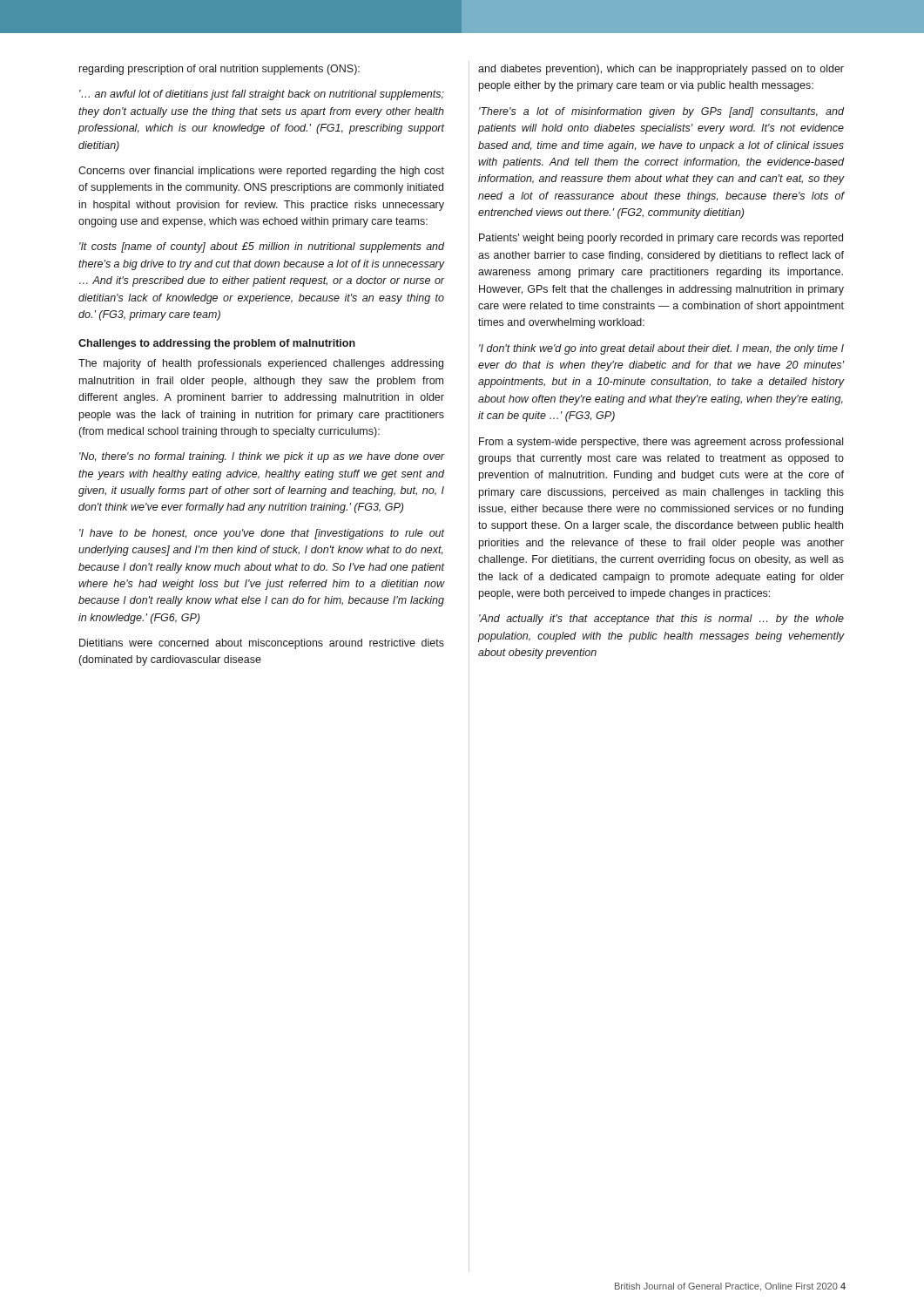Find the block on this page that starts "'I don't think we'd"
This screenshot has width=924, height=1307.
pos(661,383)
